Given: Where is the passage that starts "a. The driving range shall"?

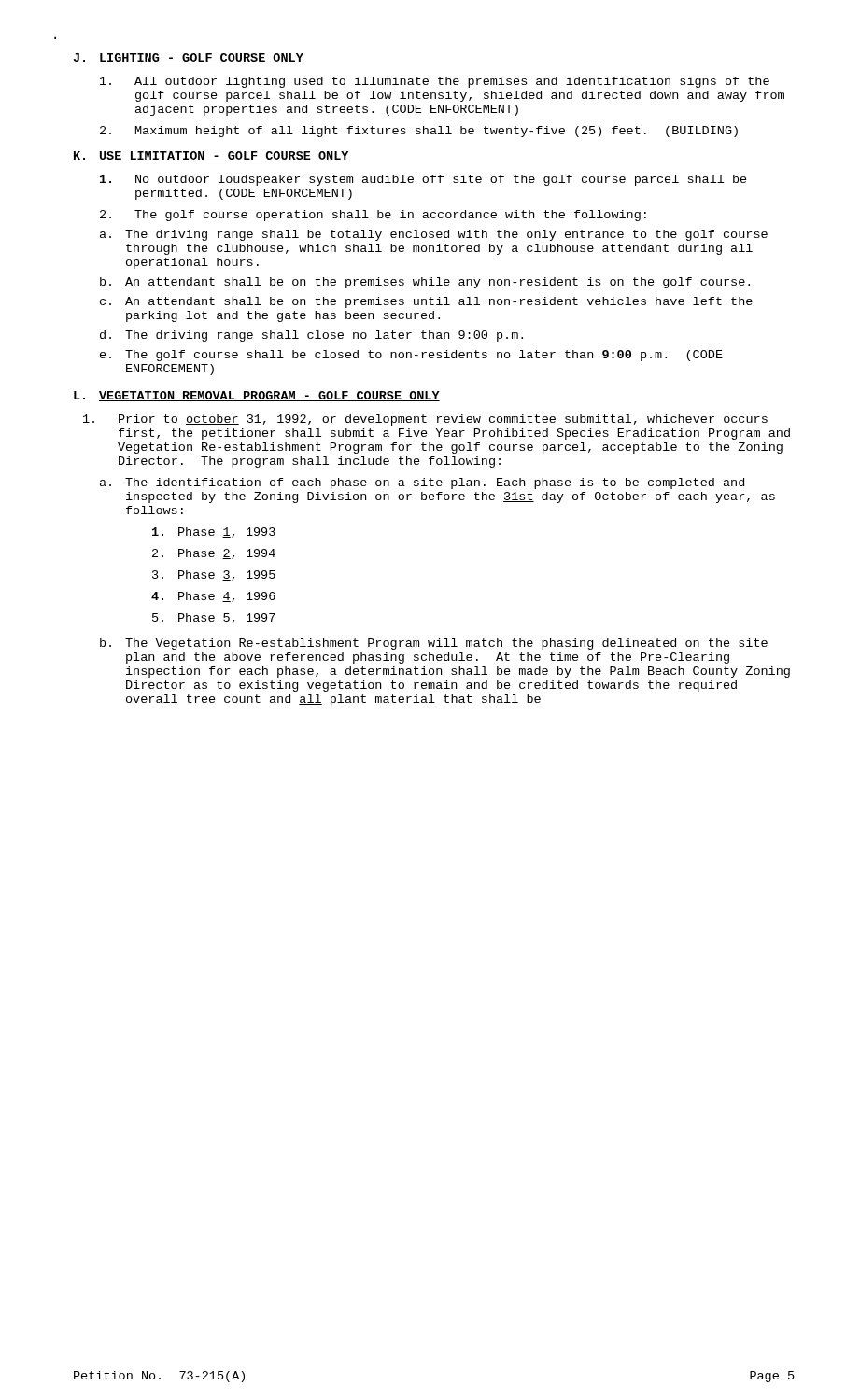Looking at the screenshot, I should tap(447, 249).
